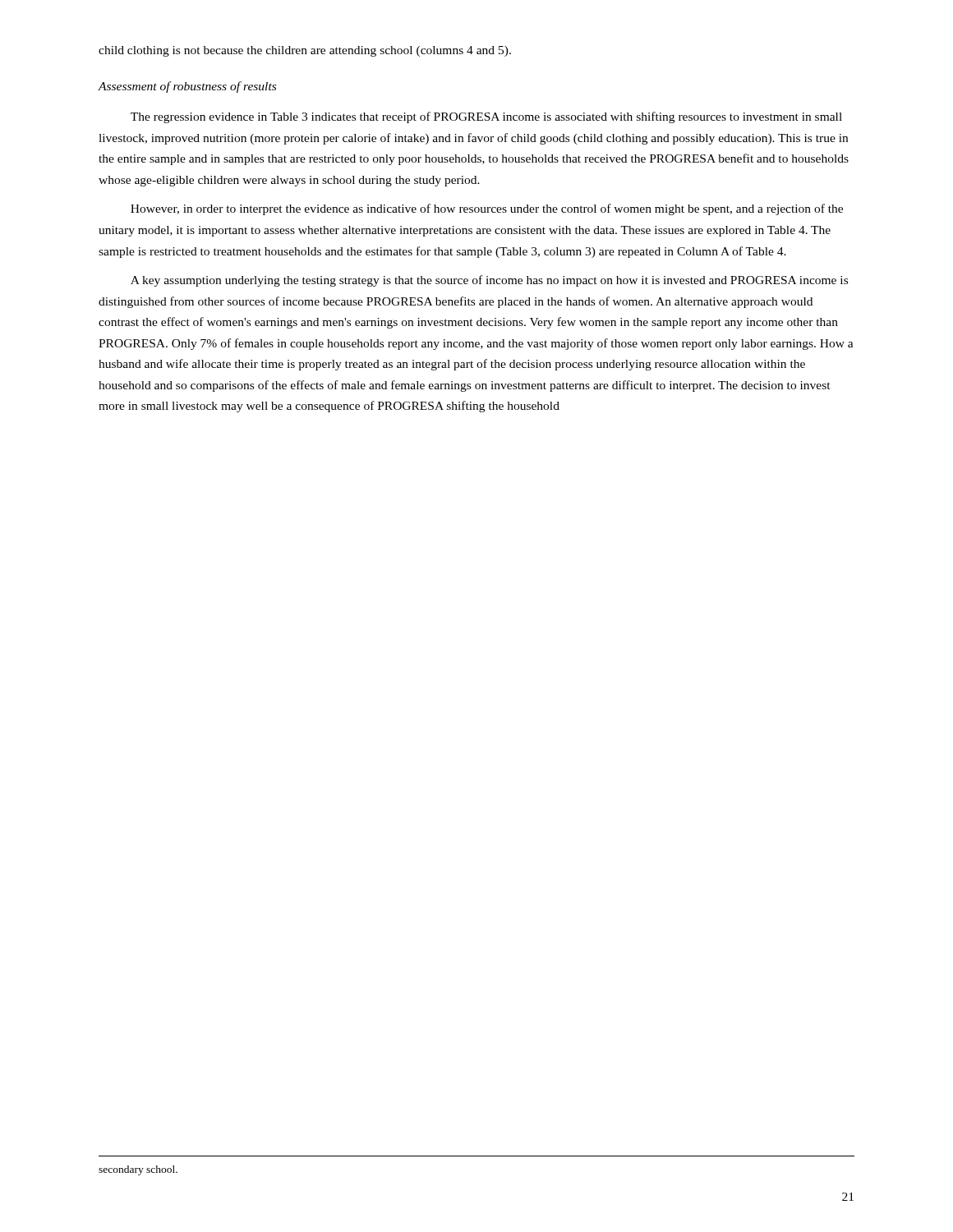Select the section header with the text "Assessment of robustness of results"

(x=188, y=85)
